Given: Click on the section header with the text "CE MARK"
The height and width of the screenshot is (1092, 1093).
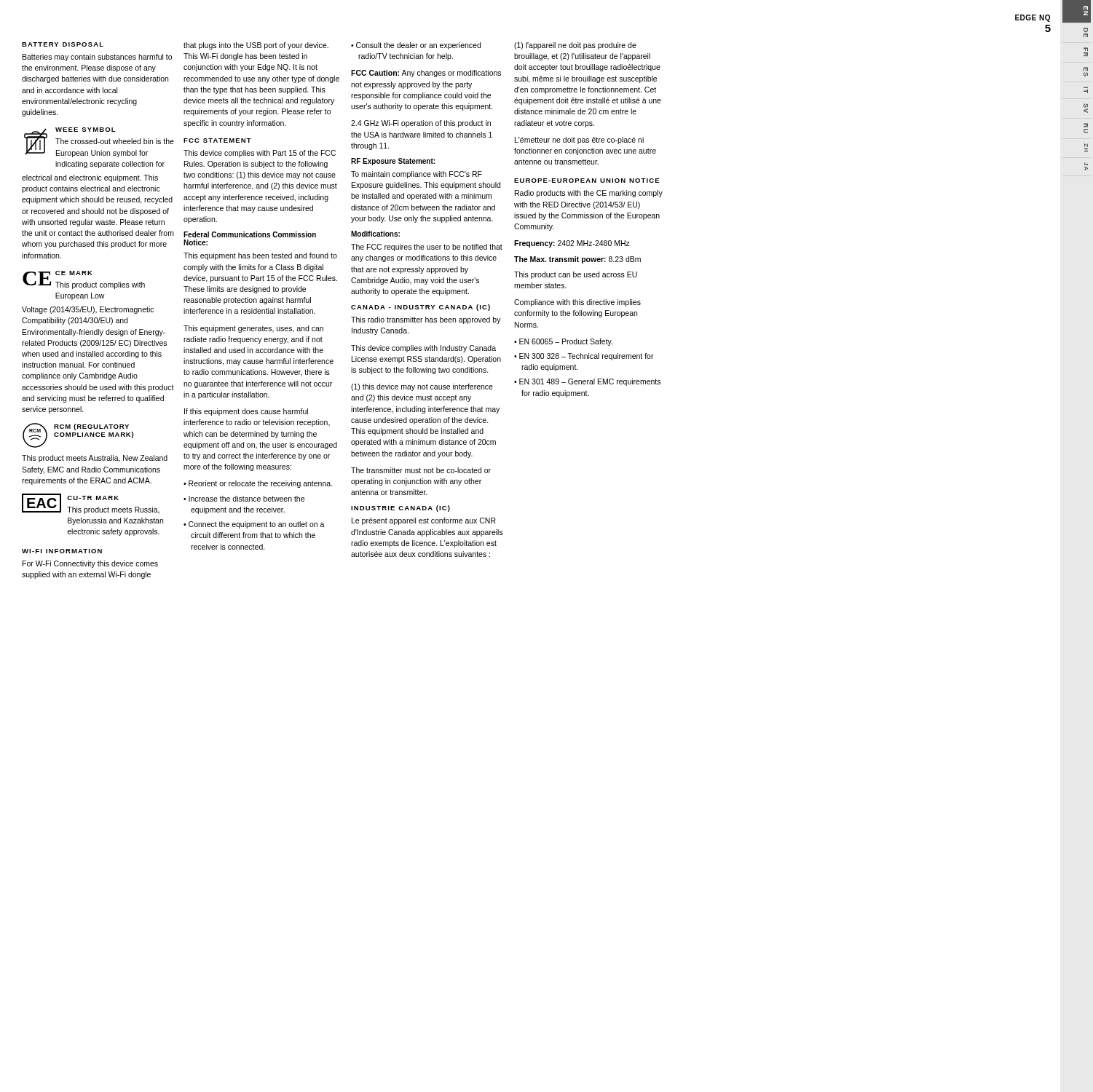Looking at the screenshot, I should 74,272.
